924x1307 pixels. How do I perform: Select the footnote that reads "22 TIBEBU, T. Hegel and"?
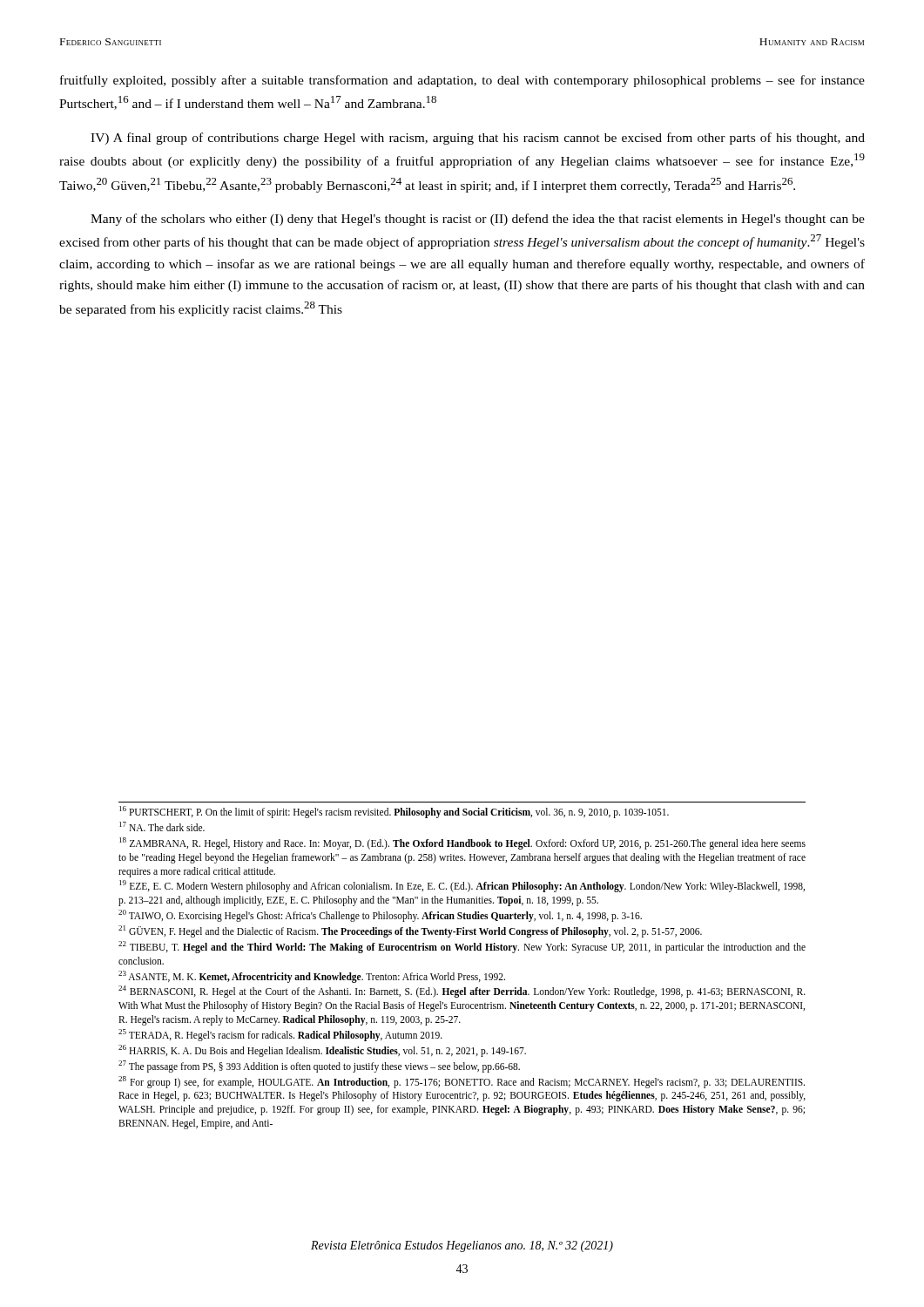point(462,953)
